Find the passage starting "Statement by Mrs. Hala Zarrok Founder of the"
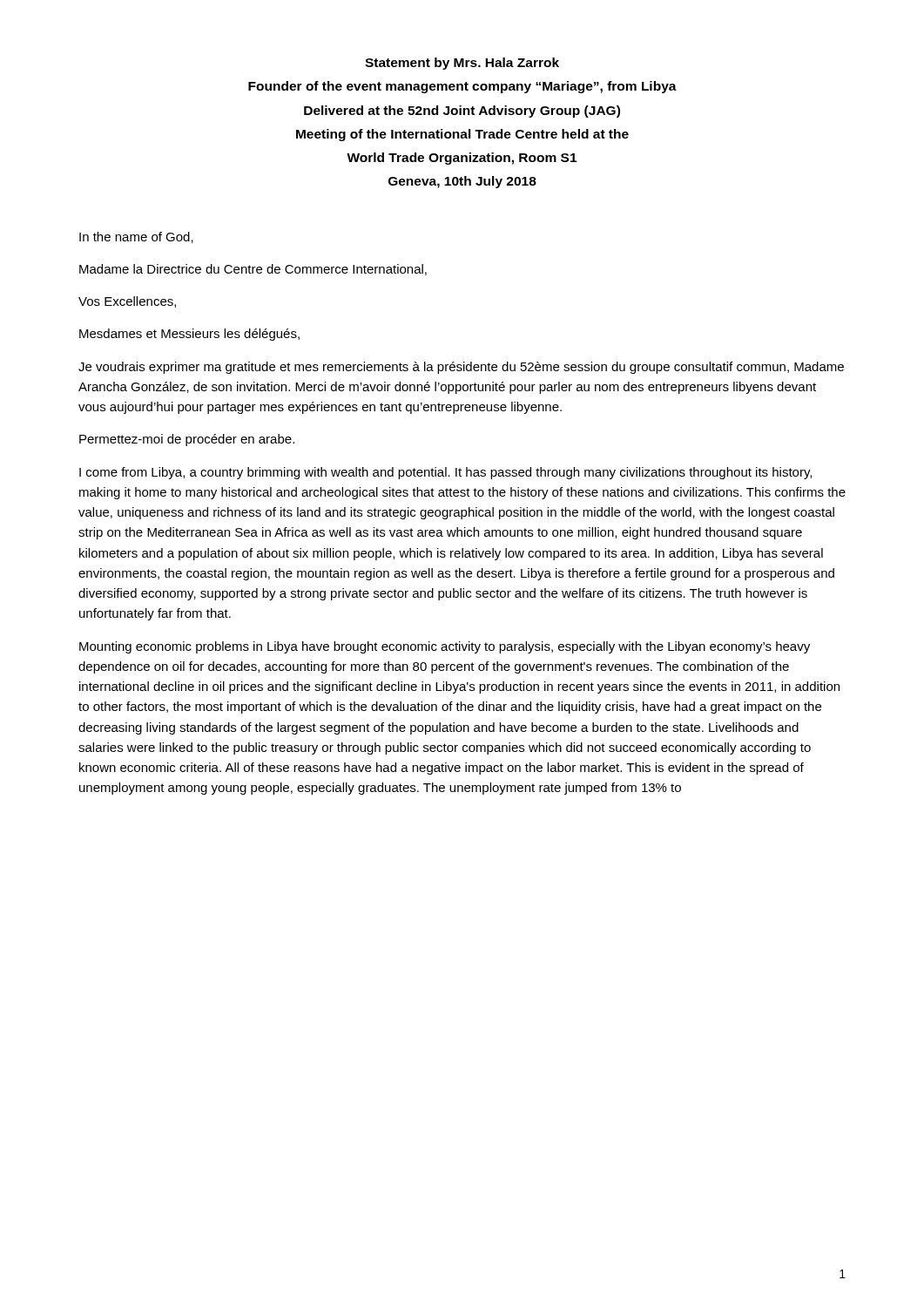The width and height of the screenshot is (924, 1307). tap(462, 122)
